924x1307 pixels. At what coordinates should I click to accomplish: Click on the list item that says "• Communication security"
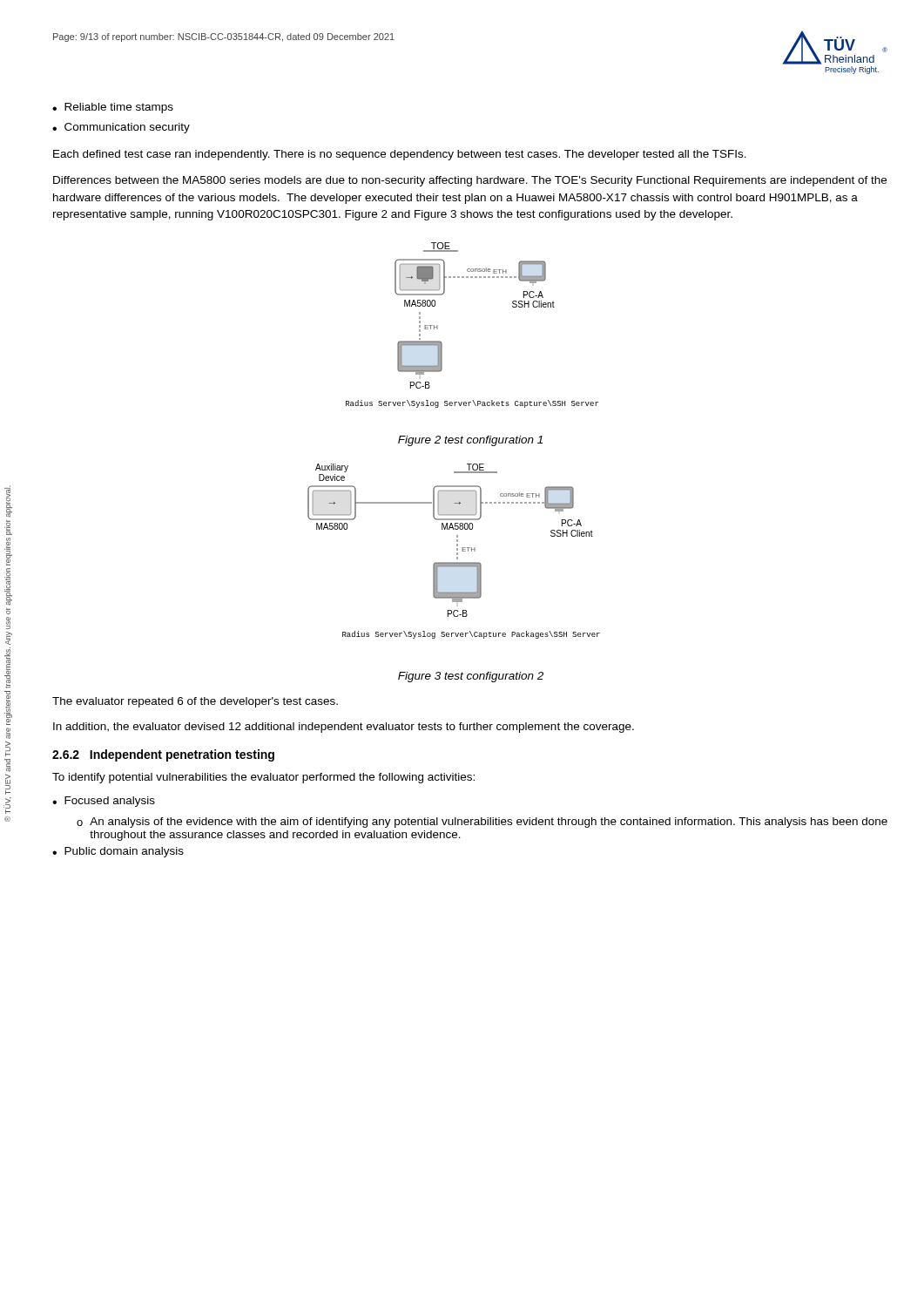(121, 129)
